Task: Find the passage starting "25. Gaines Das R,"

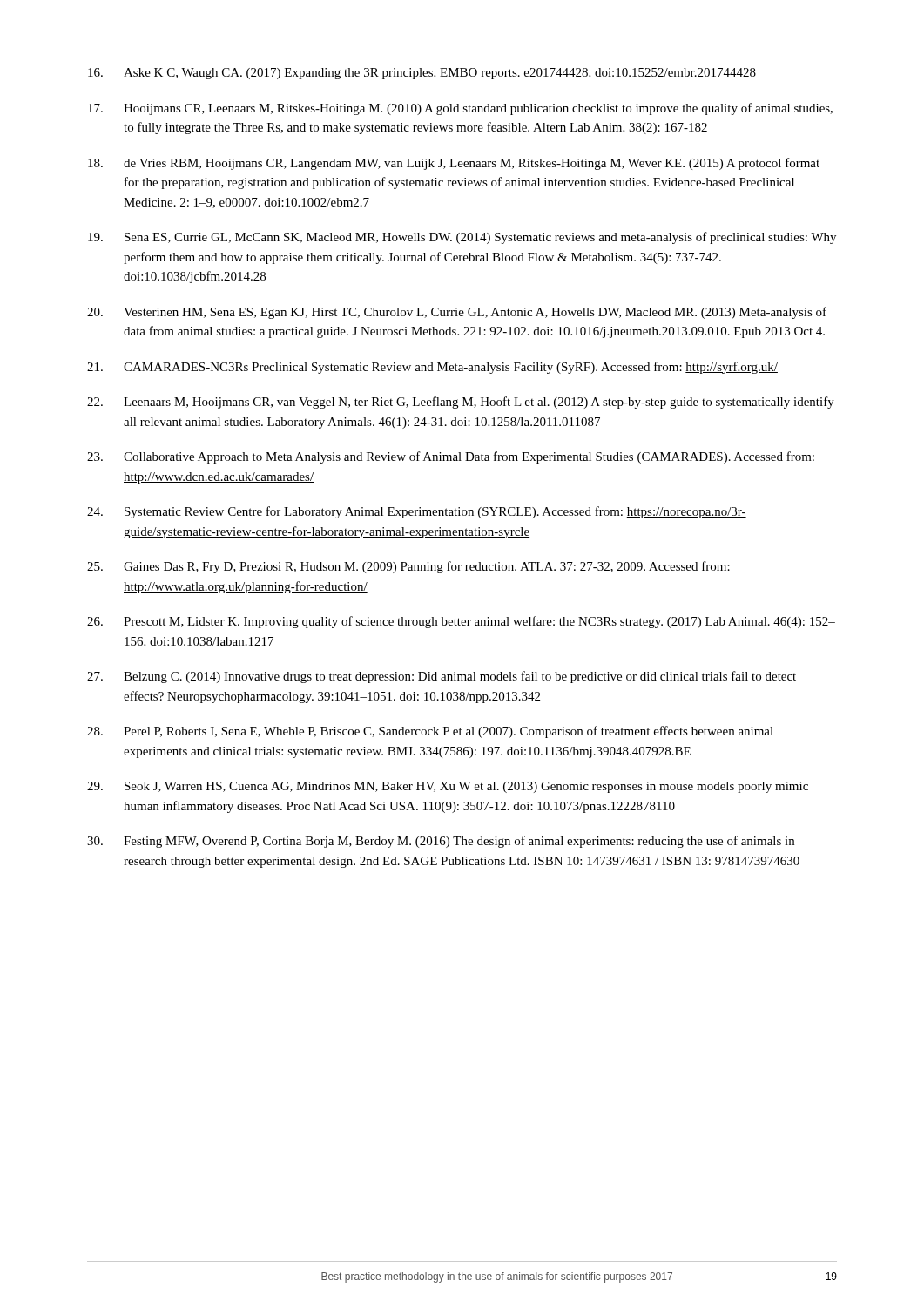Action: click(462, 576)
